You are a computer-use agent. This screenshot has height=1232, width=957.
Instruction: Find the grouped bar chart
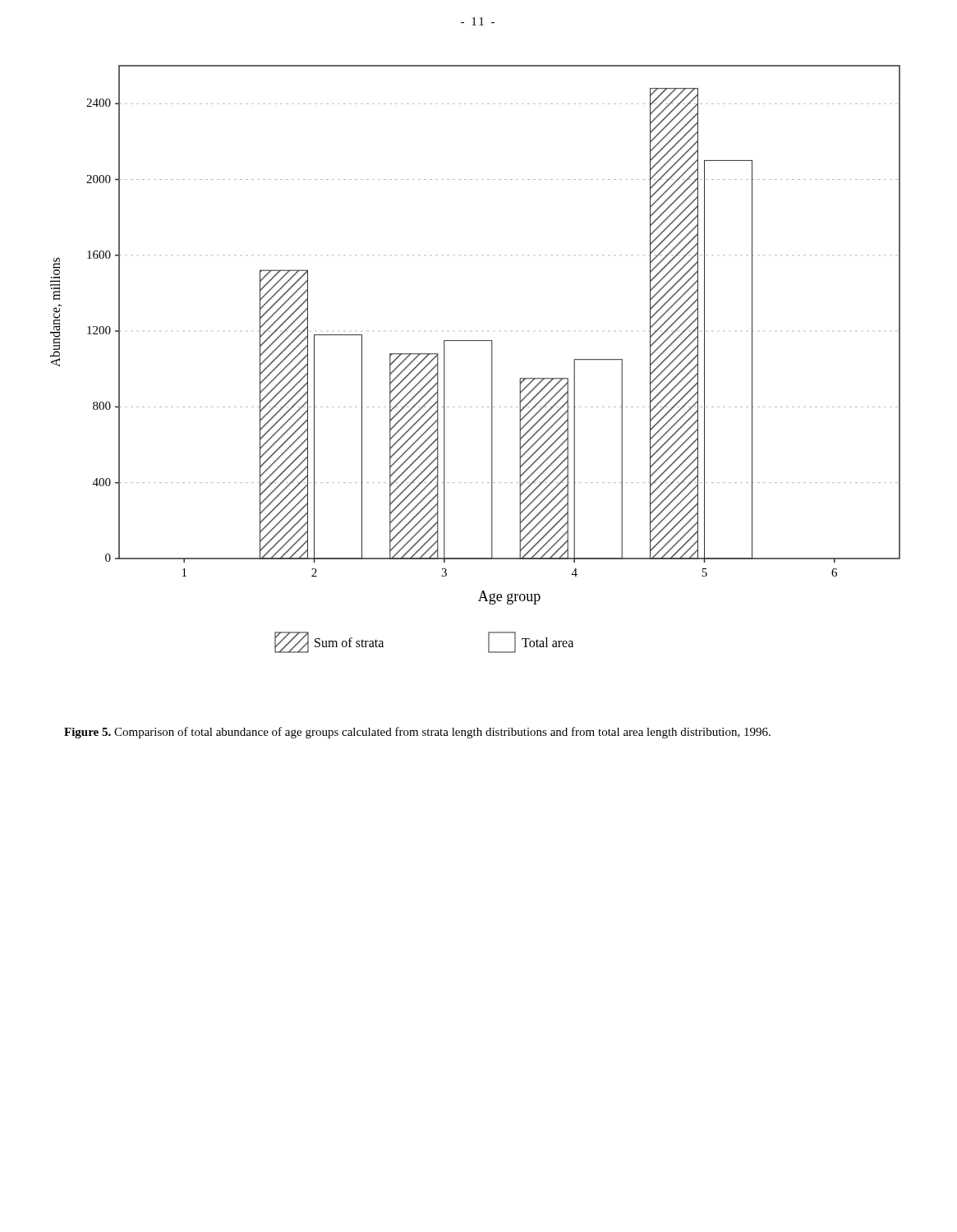481,375
